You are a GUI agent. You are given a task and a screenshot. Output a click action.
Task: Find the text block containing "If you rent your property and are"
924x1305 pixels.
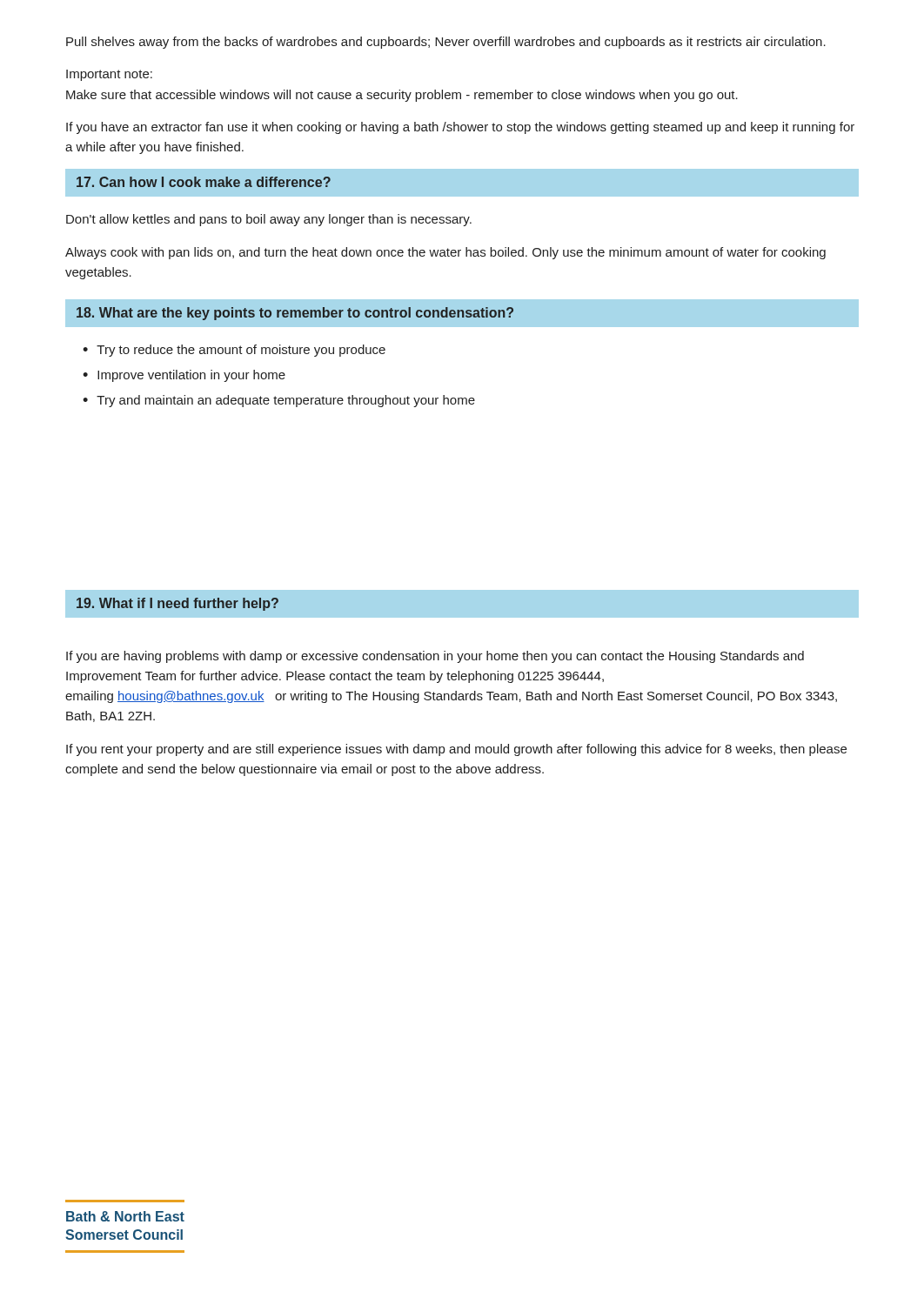456,758
